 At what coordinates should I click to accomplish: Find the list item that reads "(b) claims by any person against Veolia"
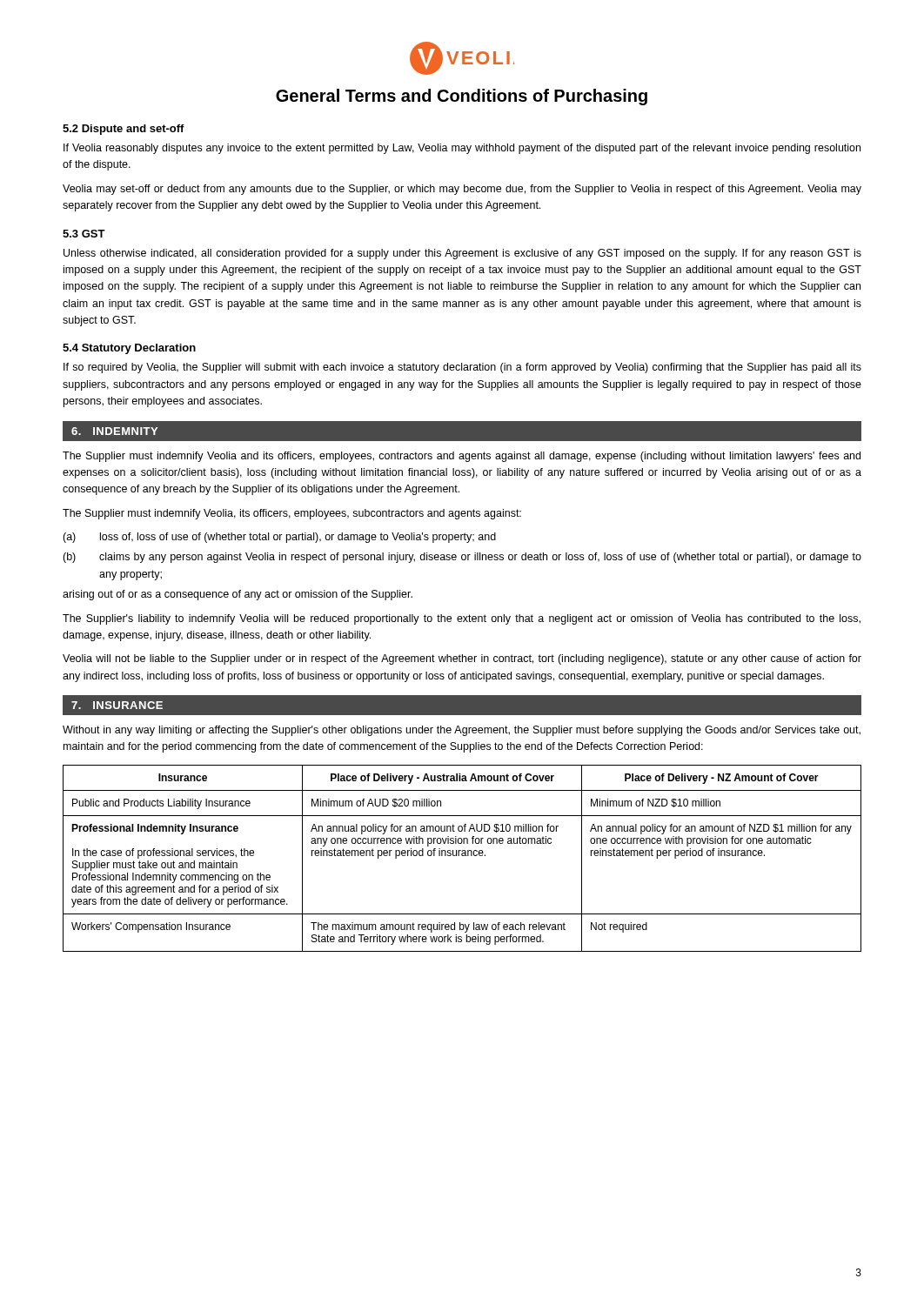pyautogui.click(x=462, y=566)
